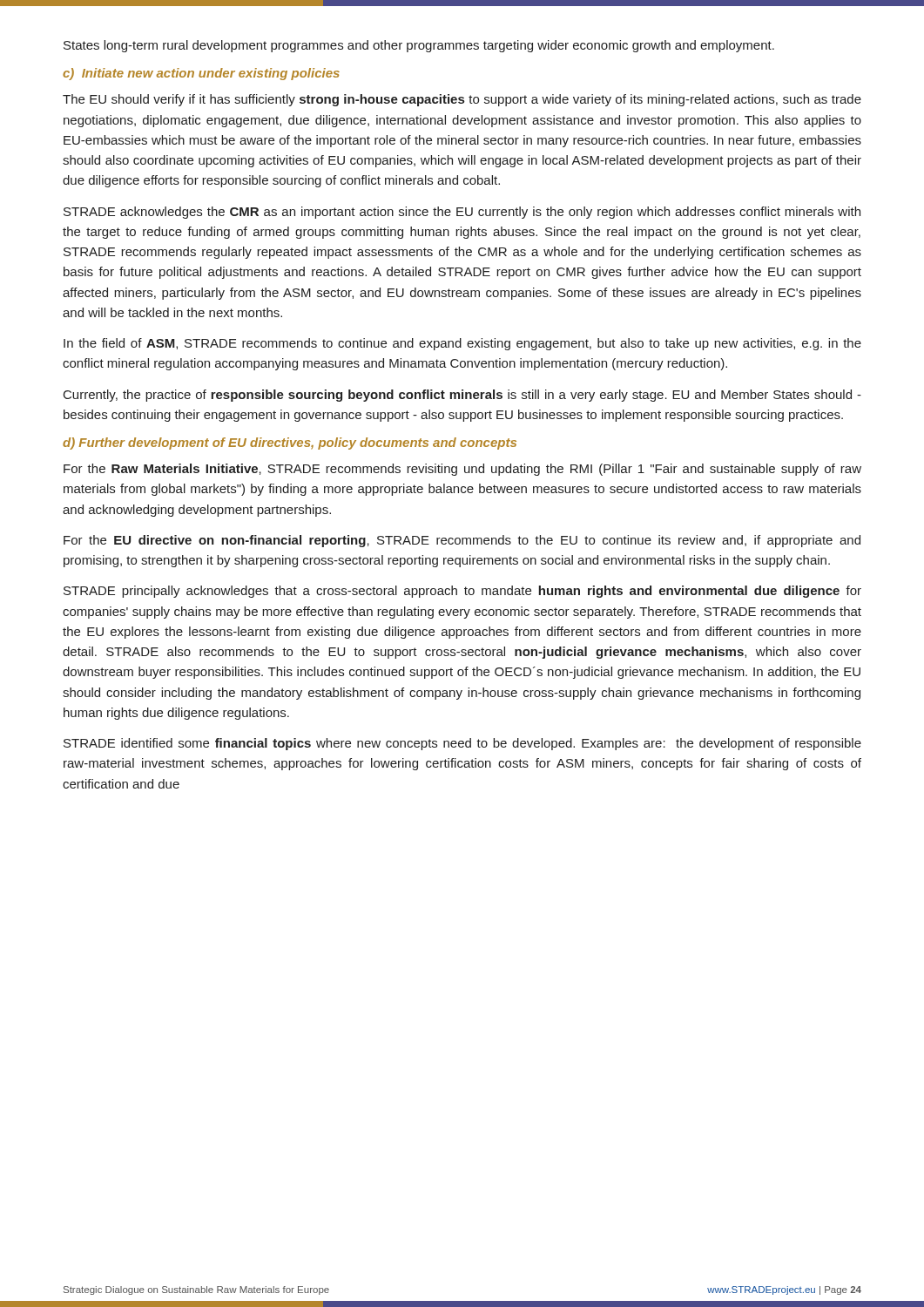Find the text starting "States long-term rural development programmes and other"

click(x=419, y=45)
